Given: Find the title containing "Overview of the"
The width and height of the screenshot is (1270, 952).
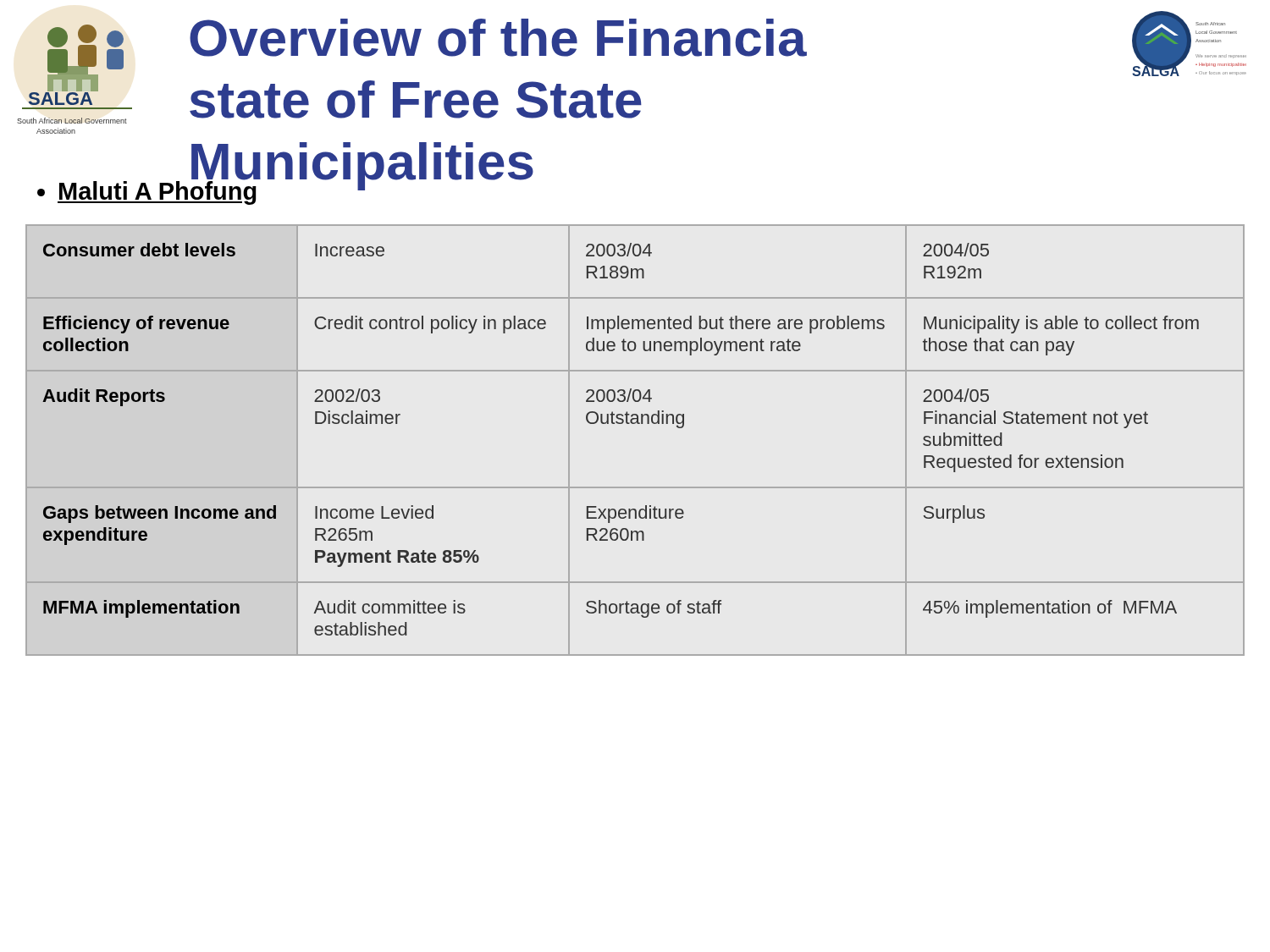Looking at the screenshot, I should (x=620, y=100).
